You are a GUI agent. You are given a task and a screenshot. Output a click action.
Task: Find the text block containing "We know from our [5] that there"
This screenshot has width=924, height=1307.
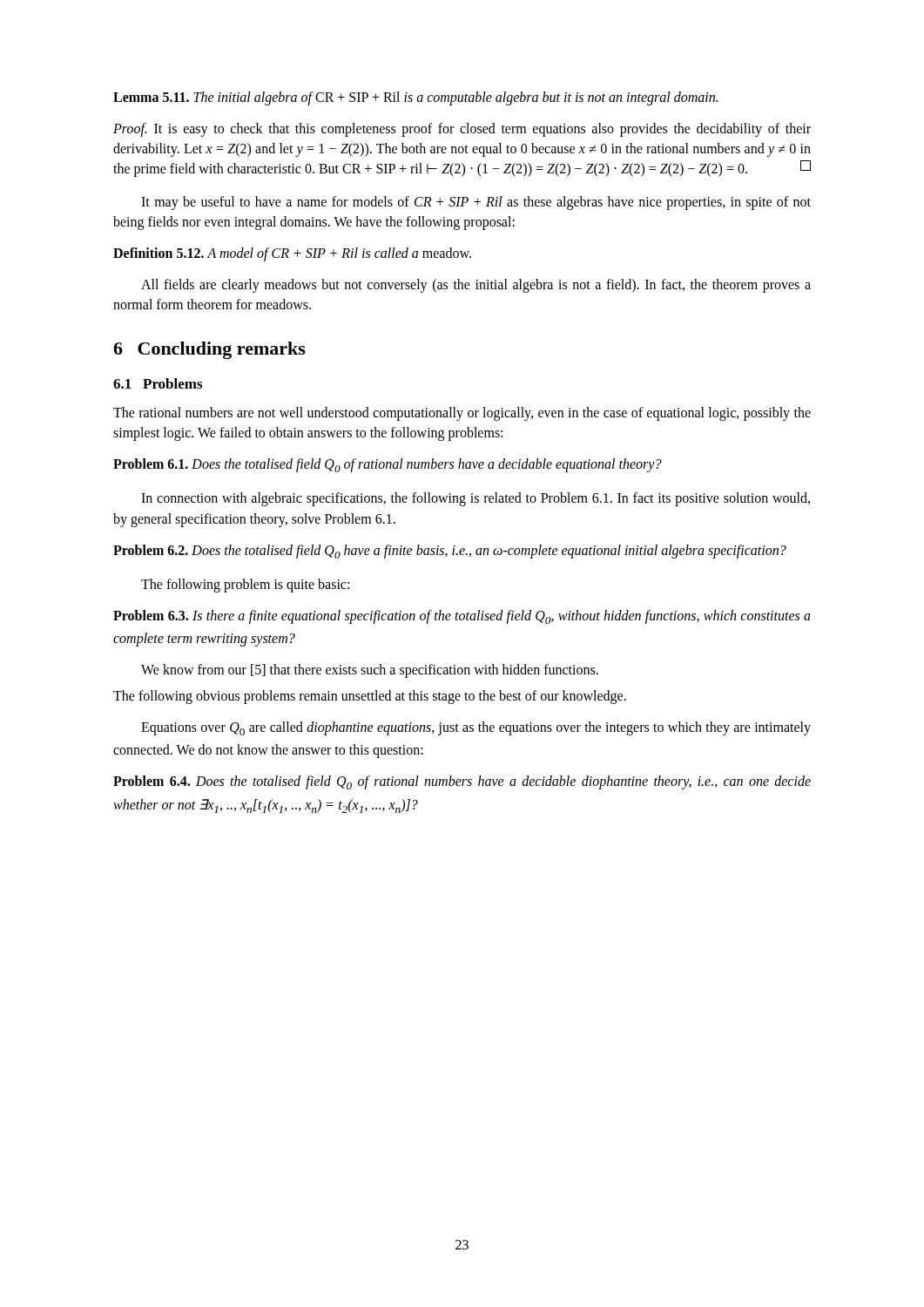pyautogui.click(x=462, y=670)
